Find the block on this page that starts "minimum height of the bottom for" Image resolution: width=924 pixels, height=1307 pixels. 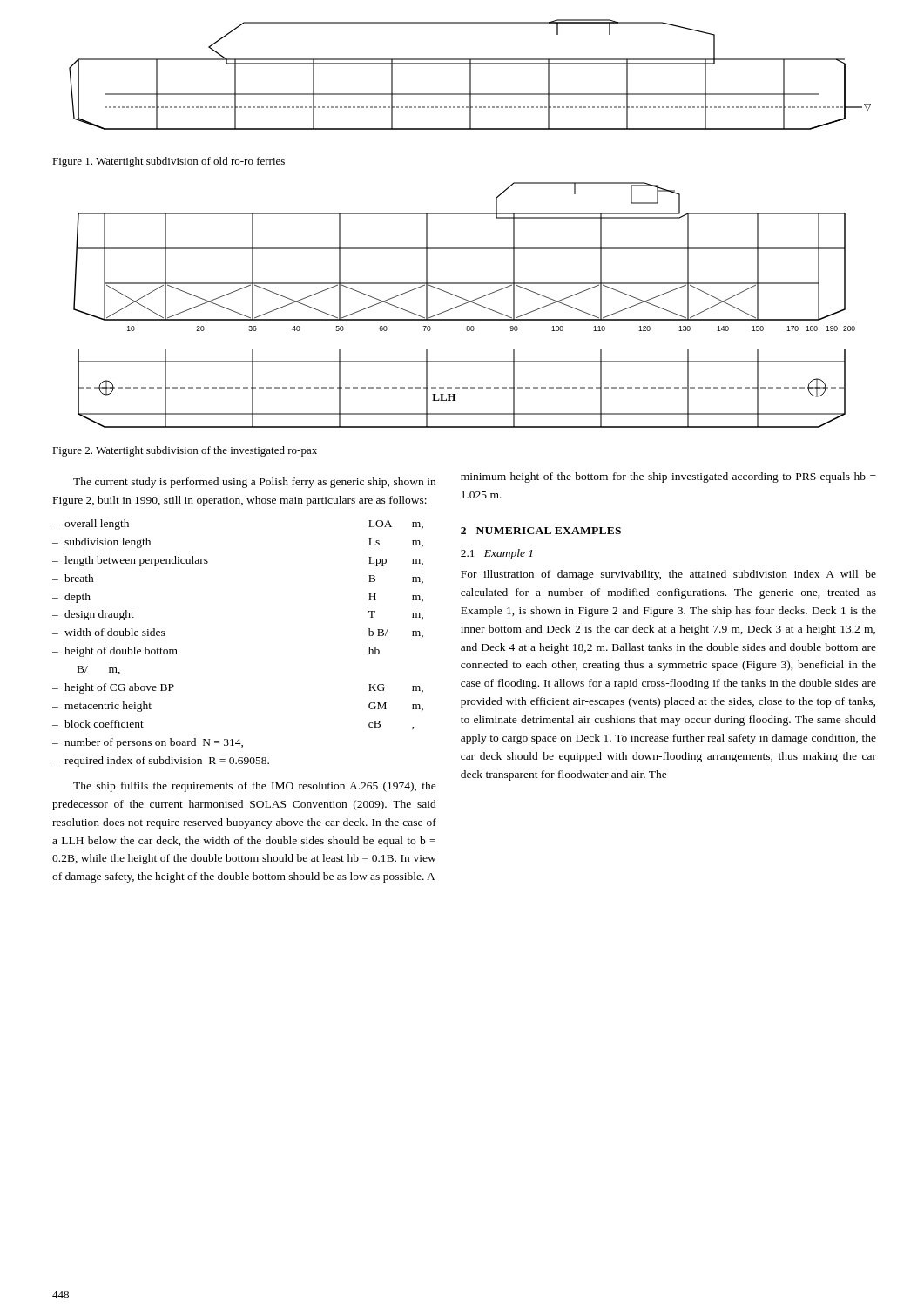click(668, 485)
